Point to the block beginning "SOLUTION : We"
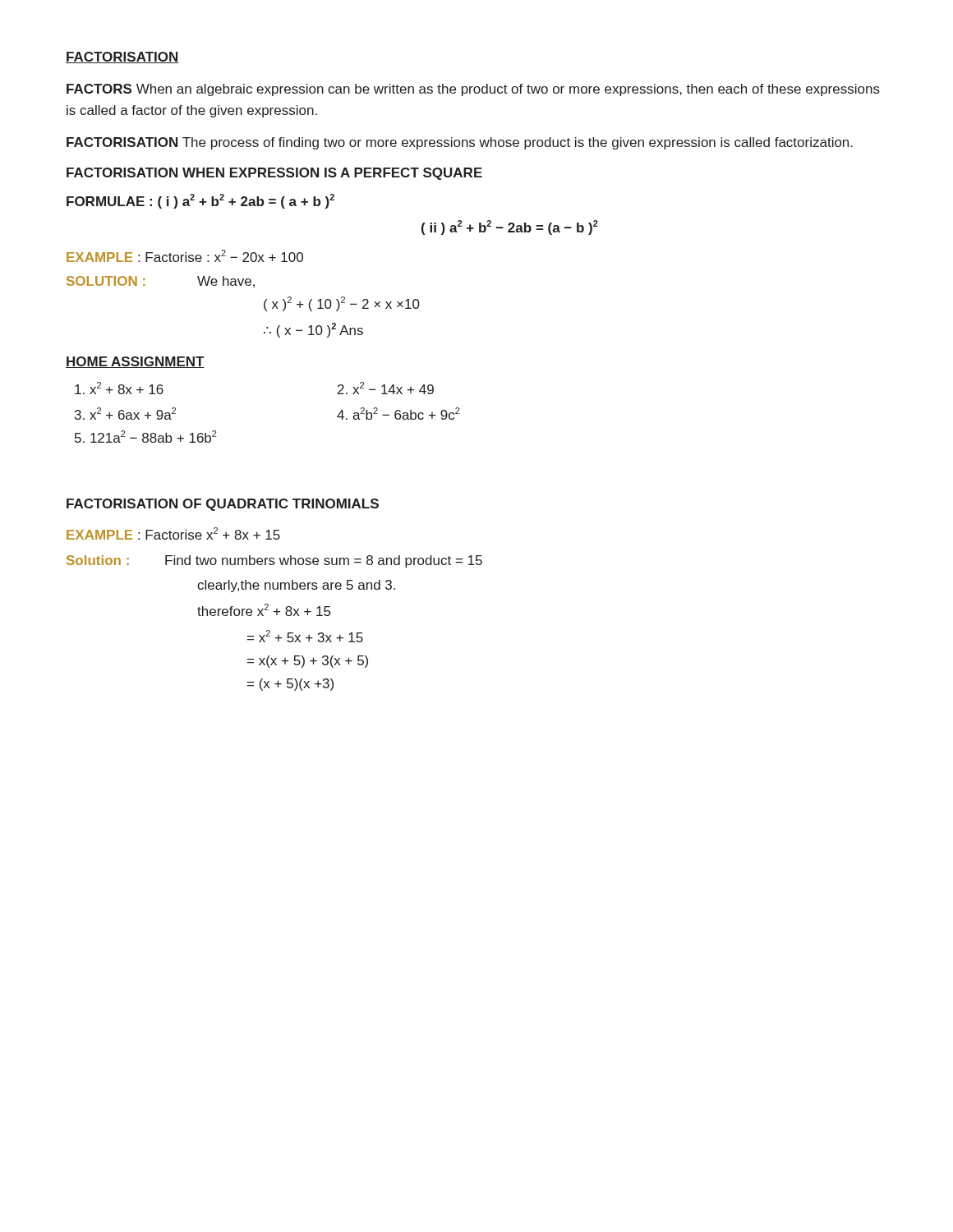Viewport: 953px width, 1232px height. click(109, 281)
